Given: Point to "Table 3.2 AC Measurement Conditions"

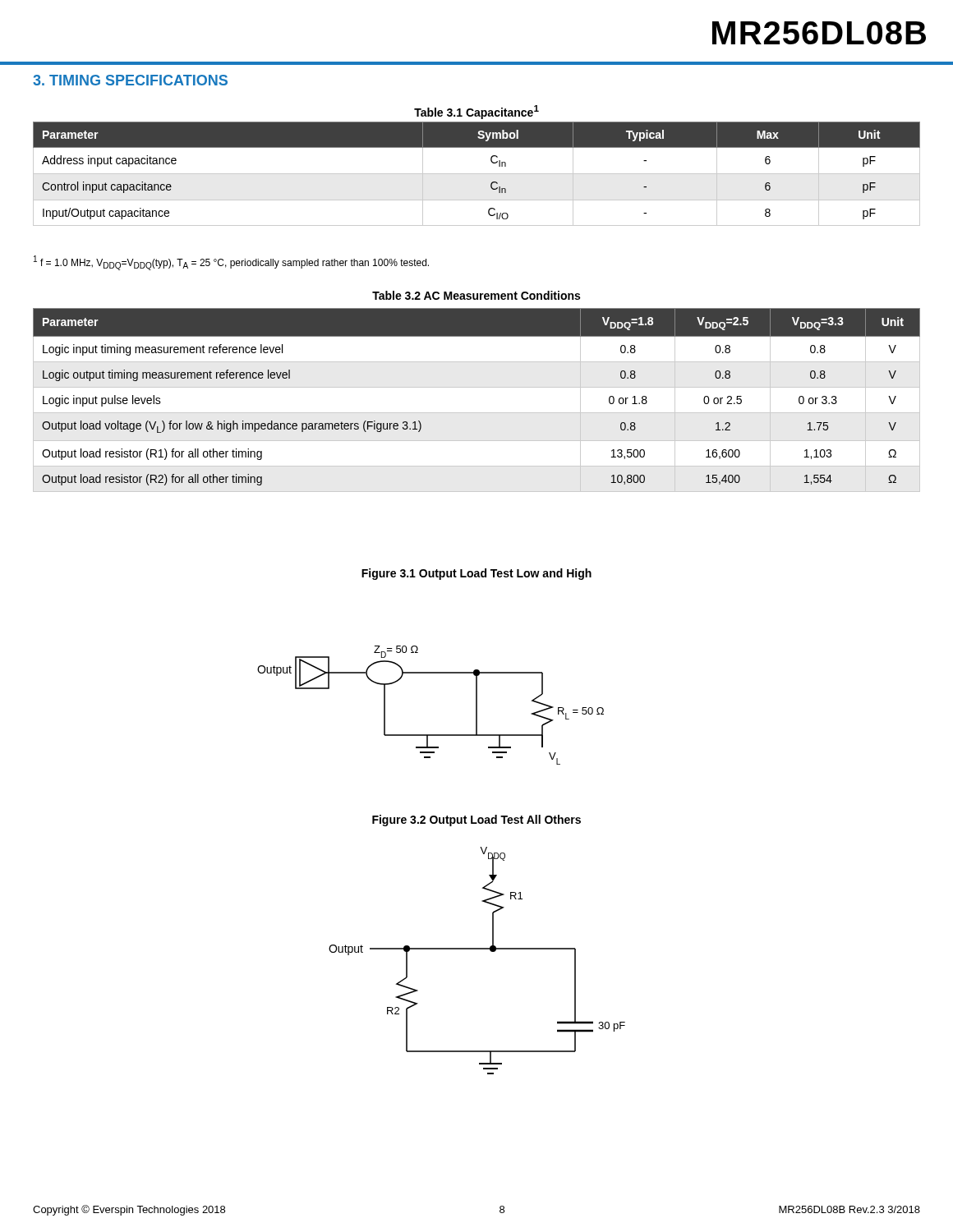Looking at the screenshot, I should 476,296.
